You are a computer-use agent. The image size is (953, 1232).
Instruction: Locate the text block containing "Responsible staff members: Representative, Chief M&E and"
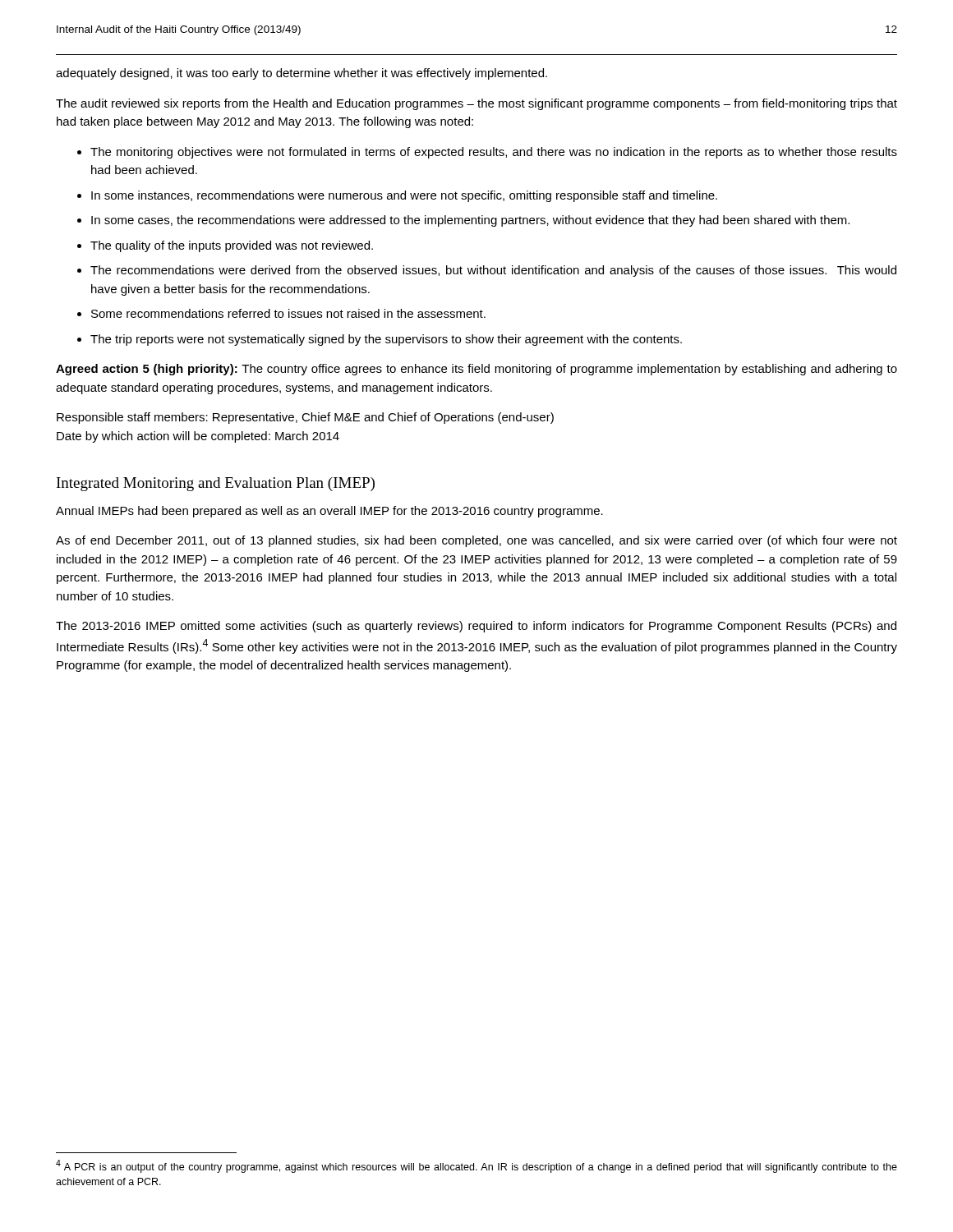476,427
